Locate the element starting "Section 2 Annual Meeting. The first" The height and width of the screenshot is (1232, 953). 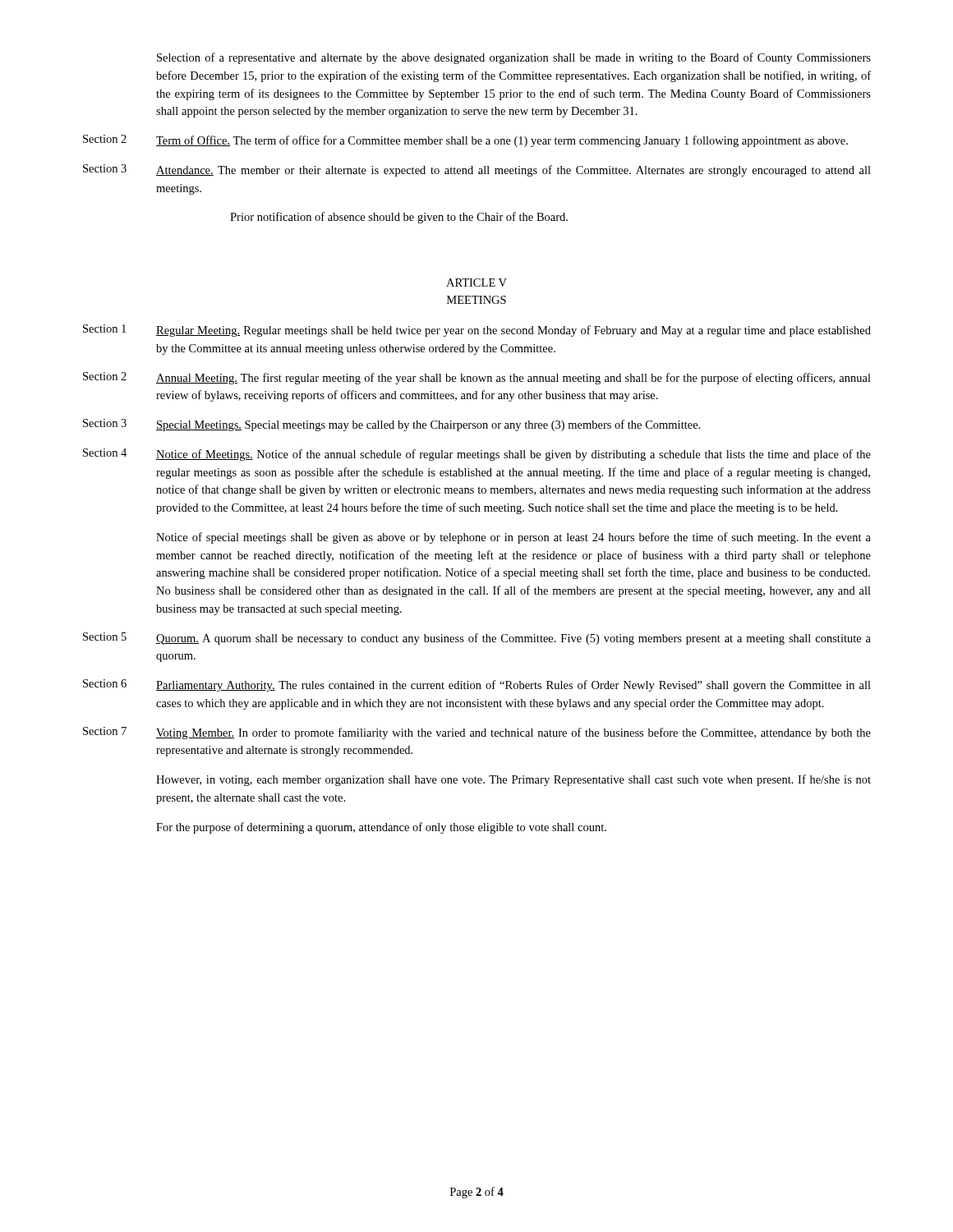click(476, 387)
